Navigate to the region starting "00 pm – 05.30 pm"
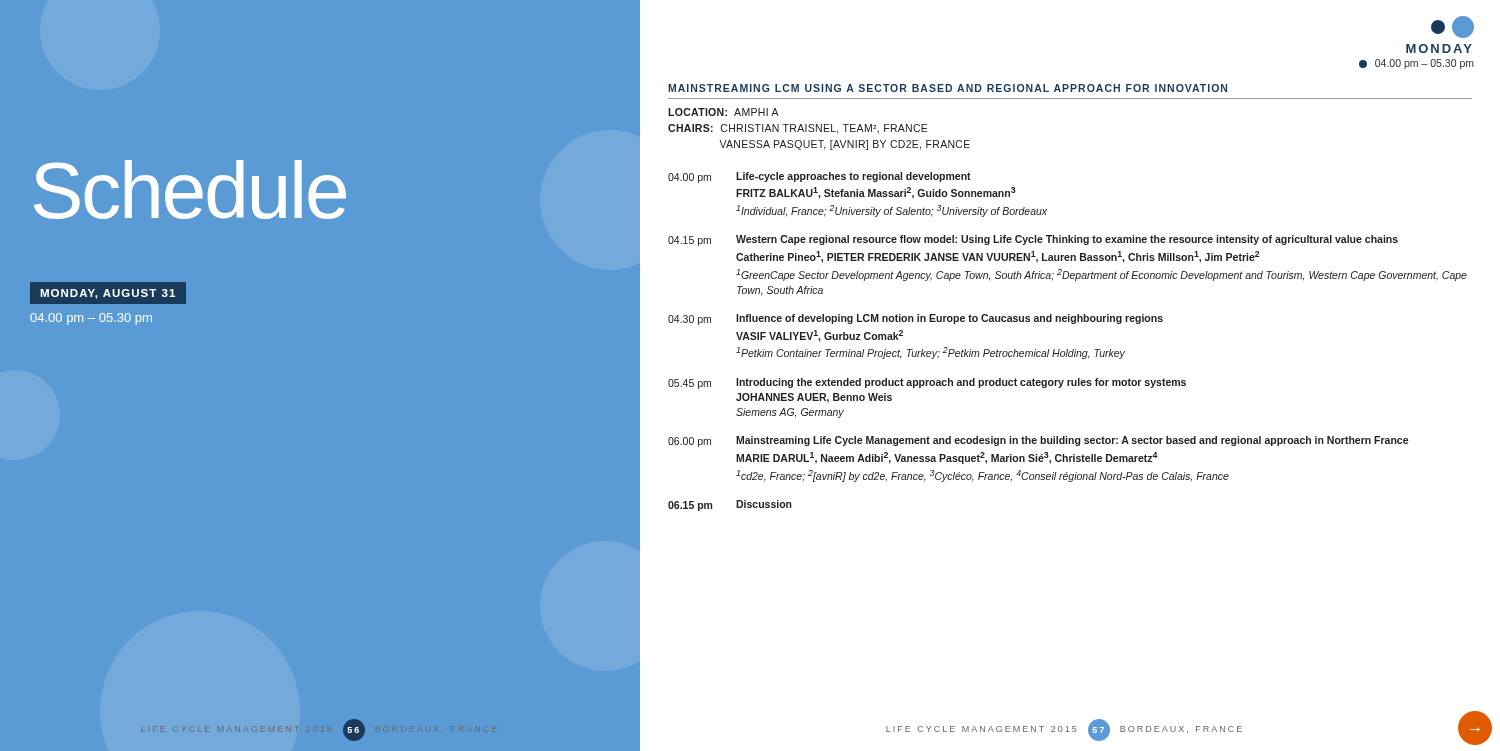 click(x=91, y=318)
